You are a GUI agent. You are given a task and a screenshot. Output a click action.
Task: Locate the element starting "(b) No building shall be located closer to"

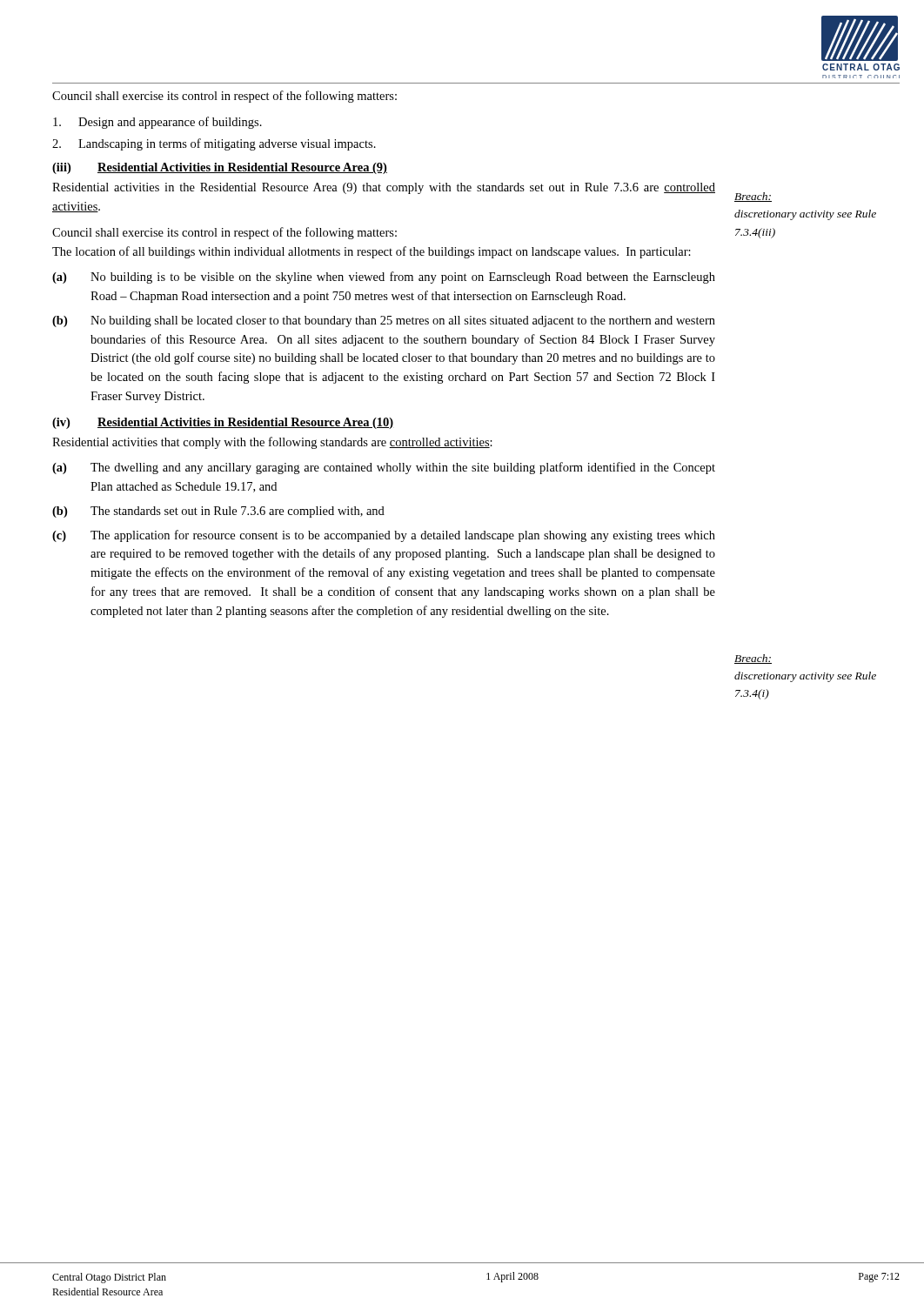[x=384, y=359]
